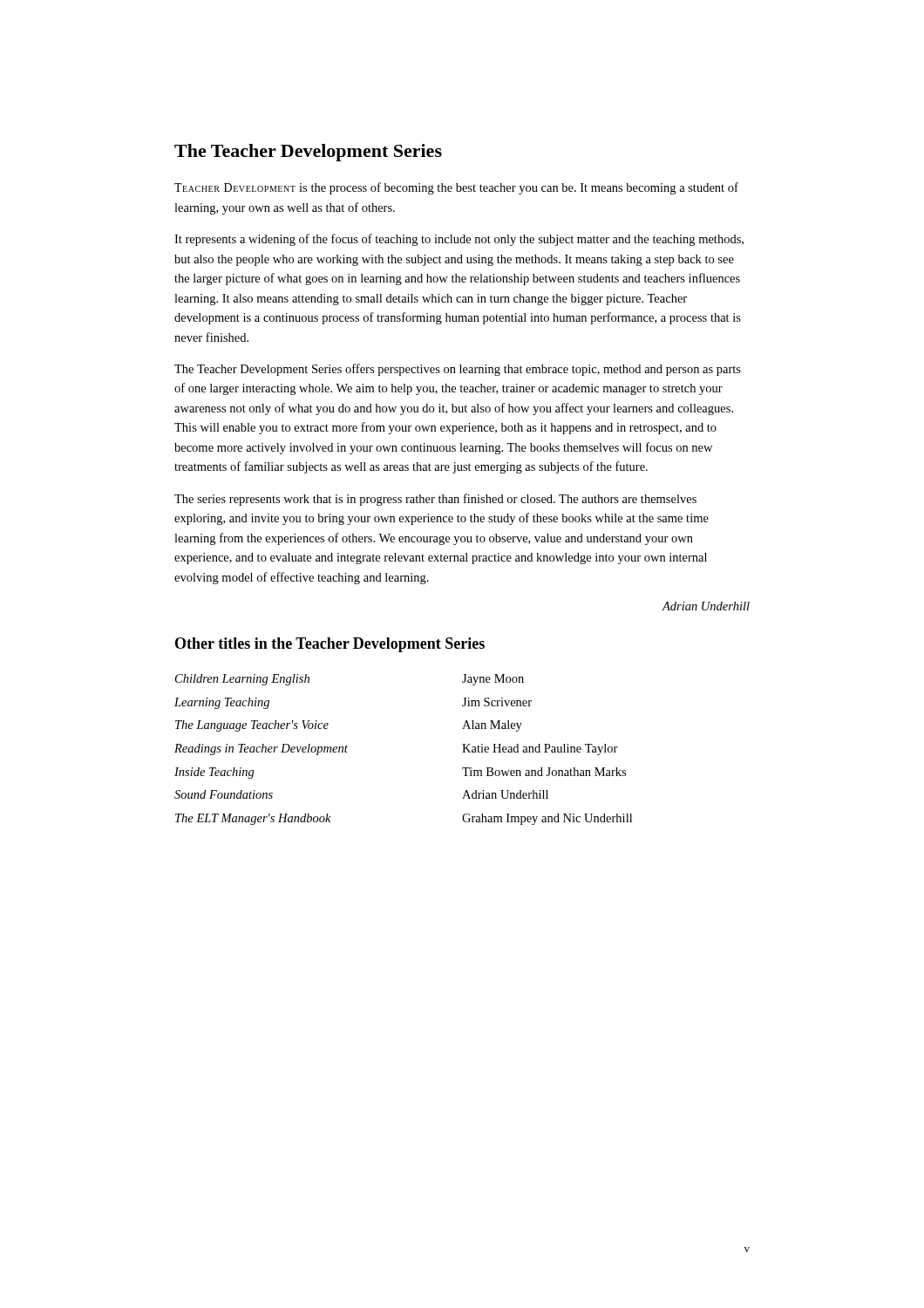924x1308 pixels.
Task: Select the block starting "Adrian Underhill"
Action: point(706,606)
